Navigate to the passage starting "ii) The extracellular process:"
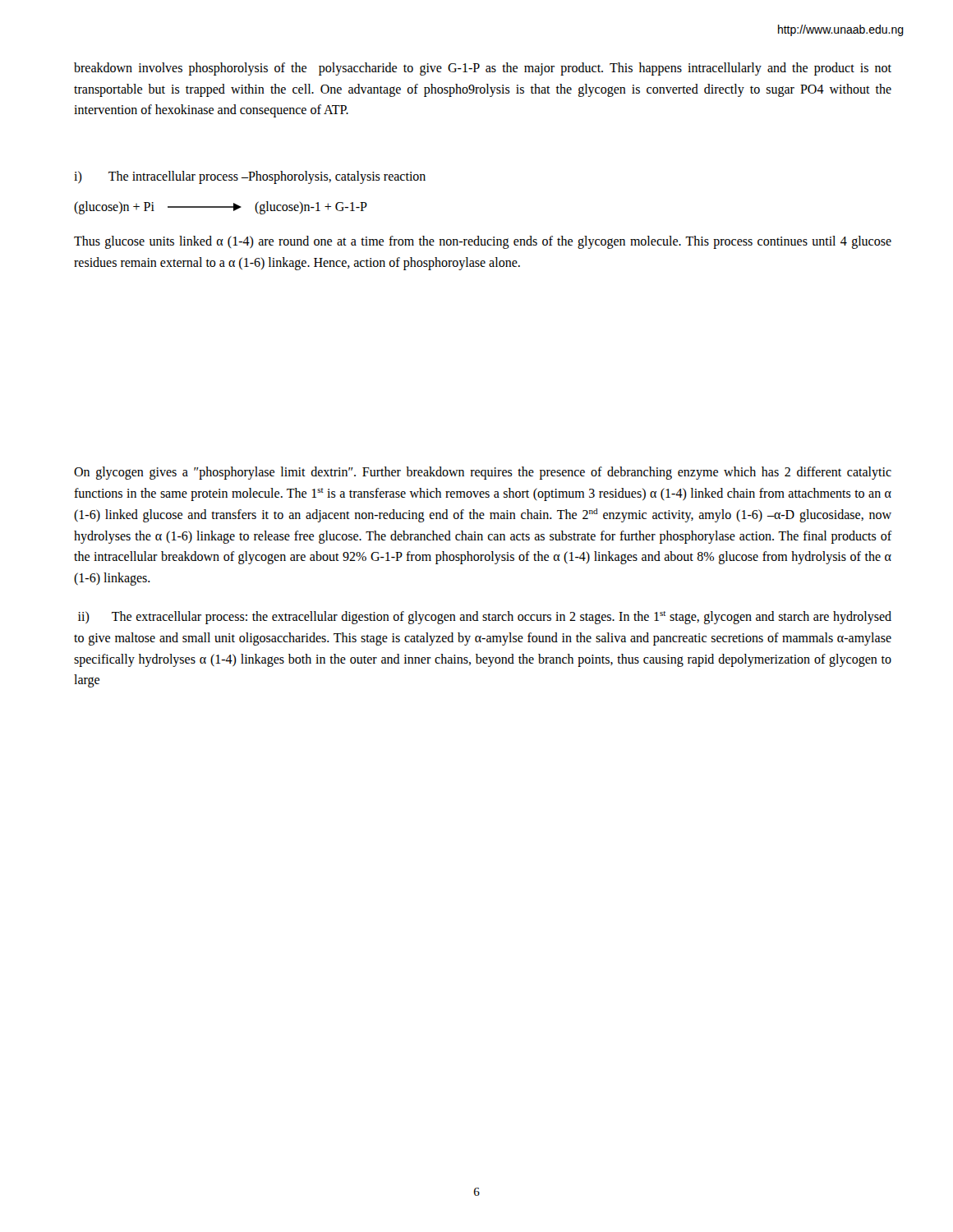Image resolution: width=953 pixels, height=1232 pixels. 483,648
